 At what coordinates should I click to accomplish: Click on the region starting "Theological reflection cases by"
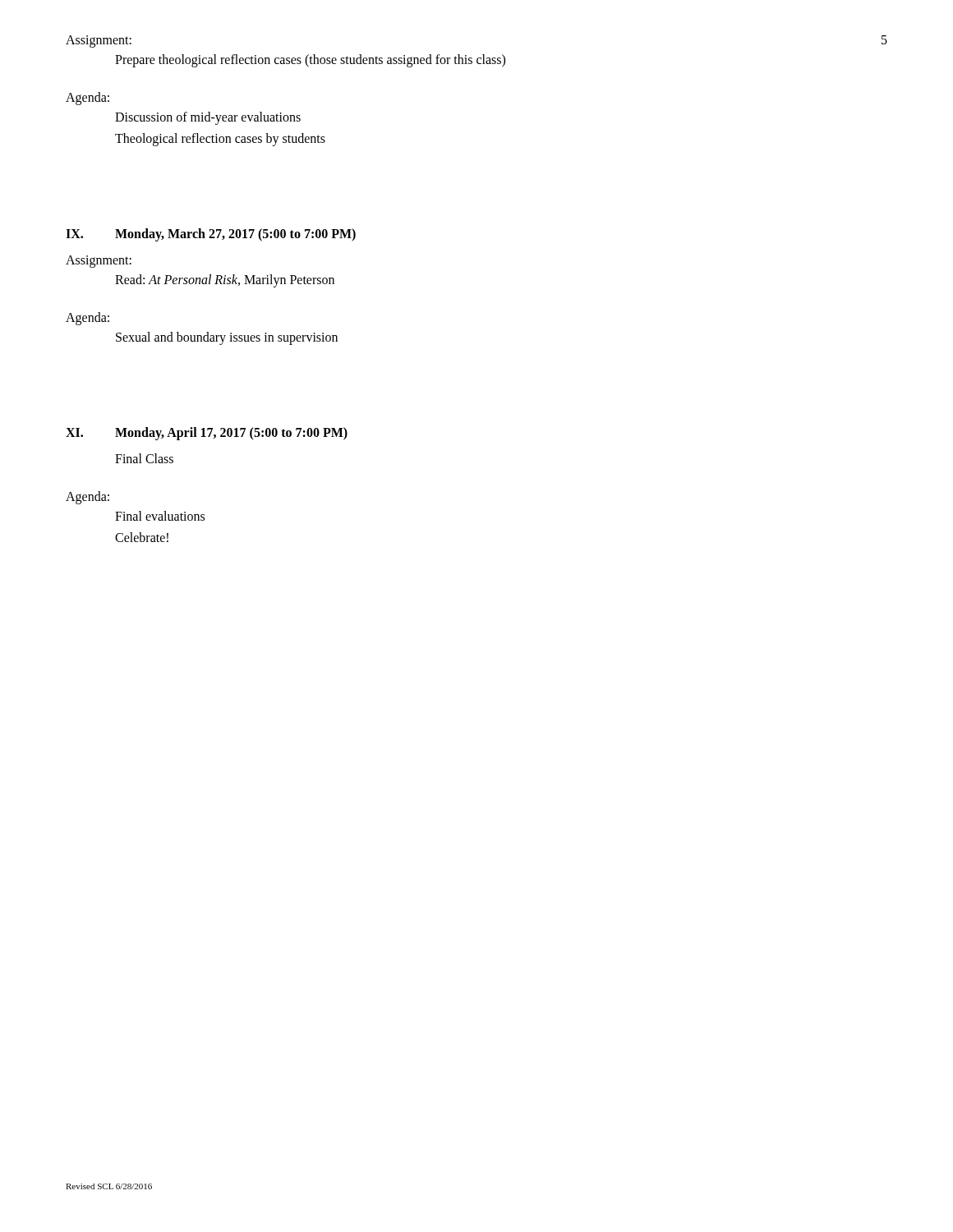[x=220, y=138]
